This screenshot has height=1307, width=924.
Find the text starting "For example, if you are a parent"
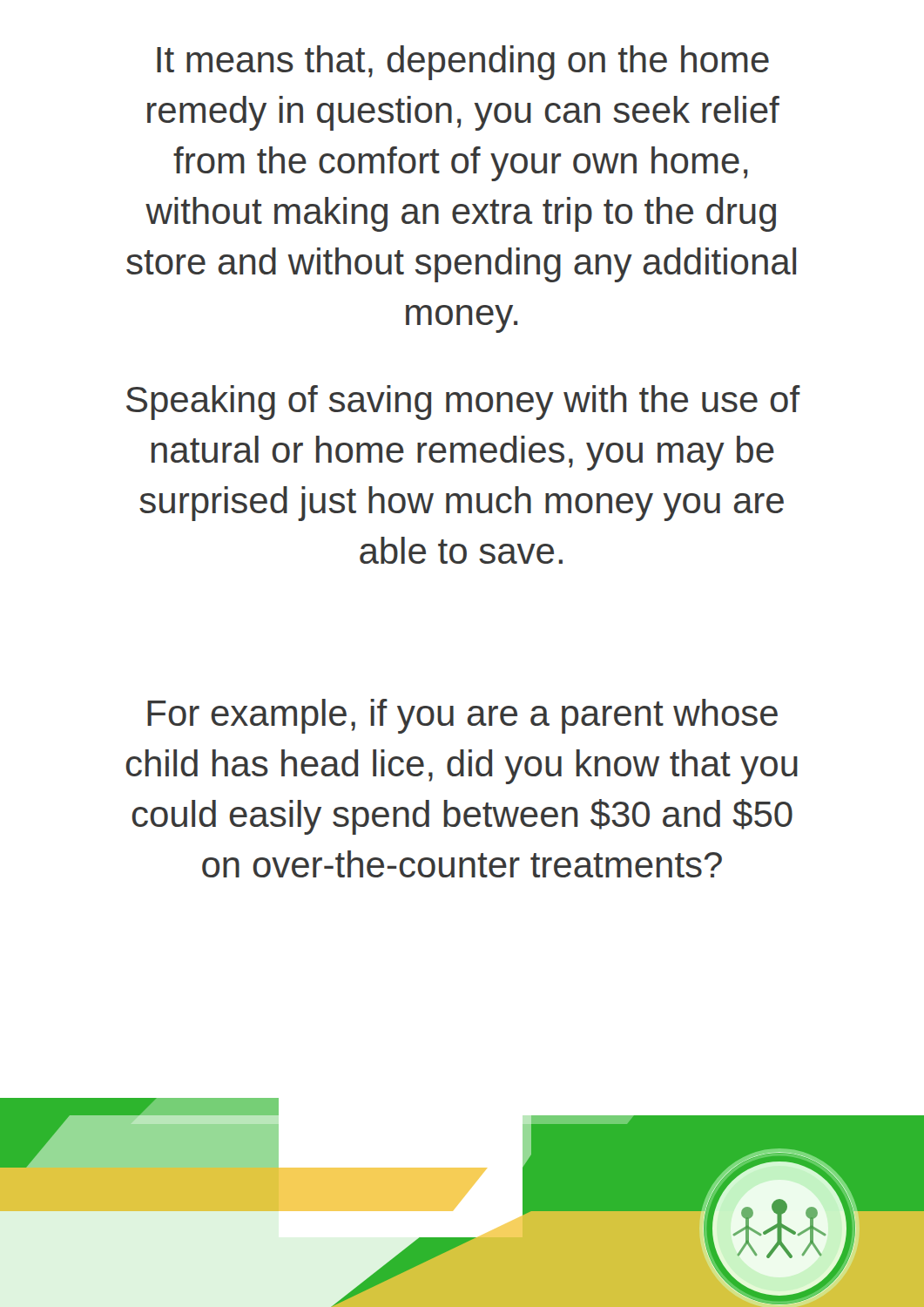(x=462, y=789)
